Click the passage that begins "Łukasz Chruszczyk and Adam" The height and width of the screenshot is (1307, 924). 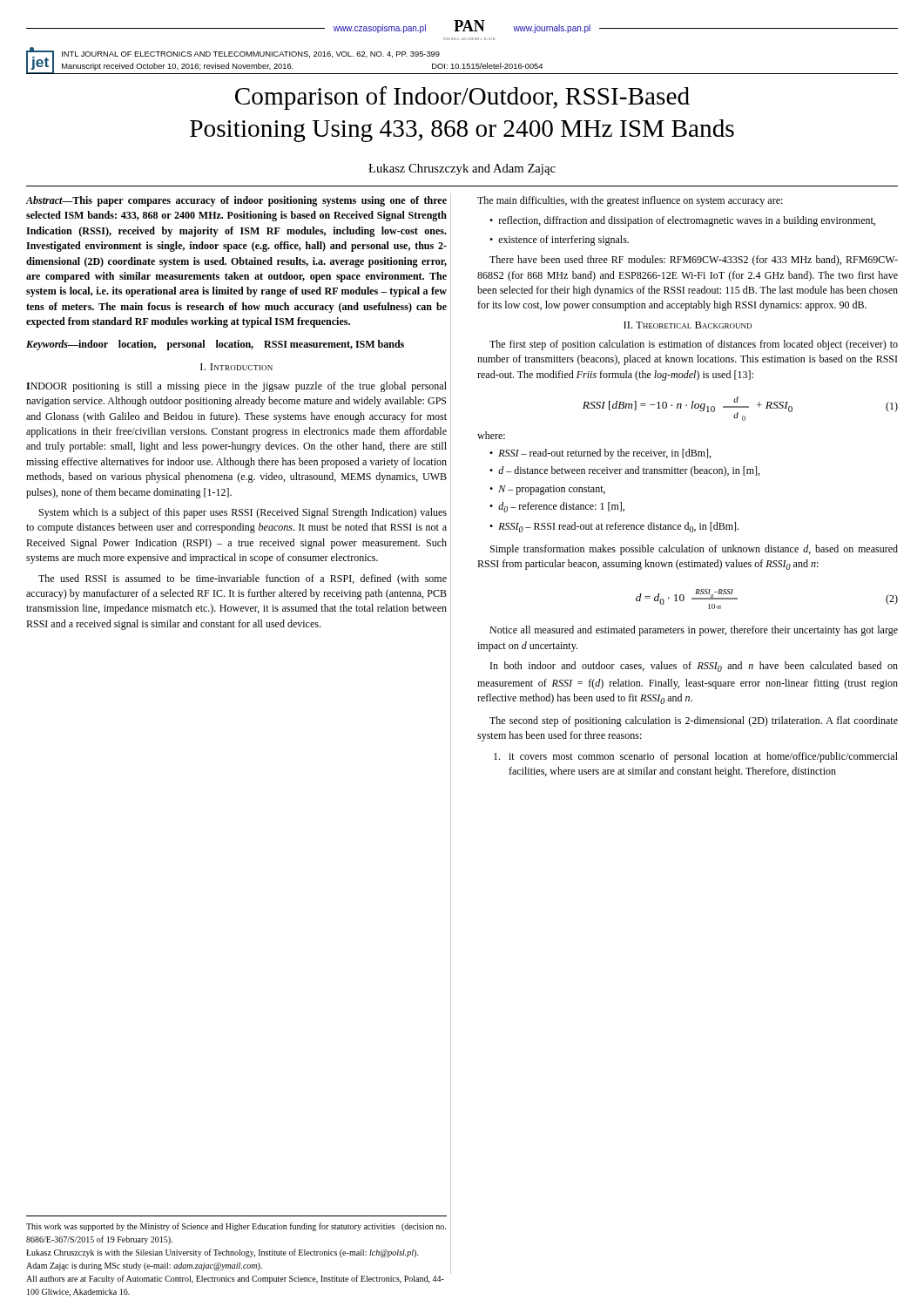(462, 168)
